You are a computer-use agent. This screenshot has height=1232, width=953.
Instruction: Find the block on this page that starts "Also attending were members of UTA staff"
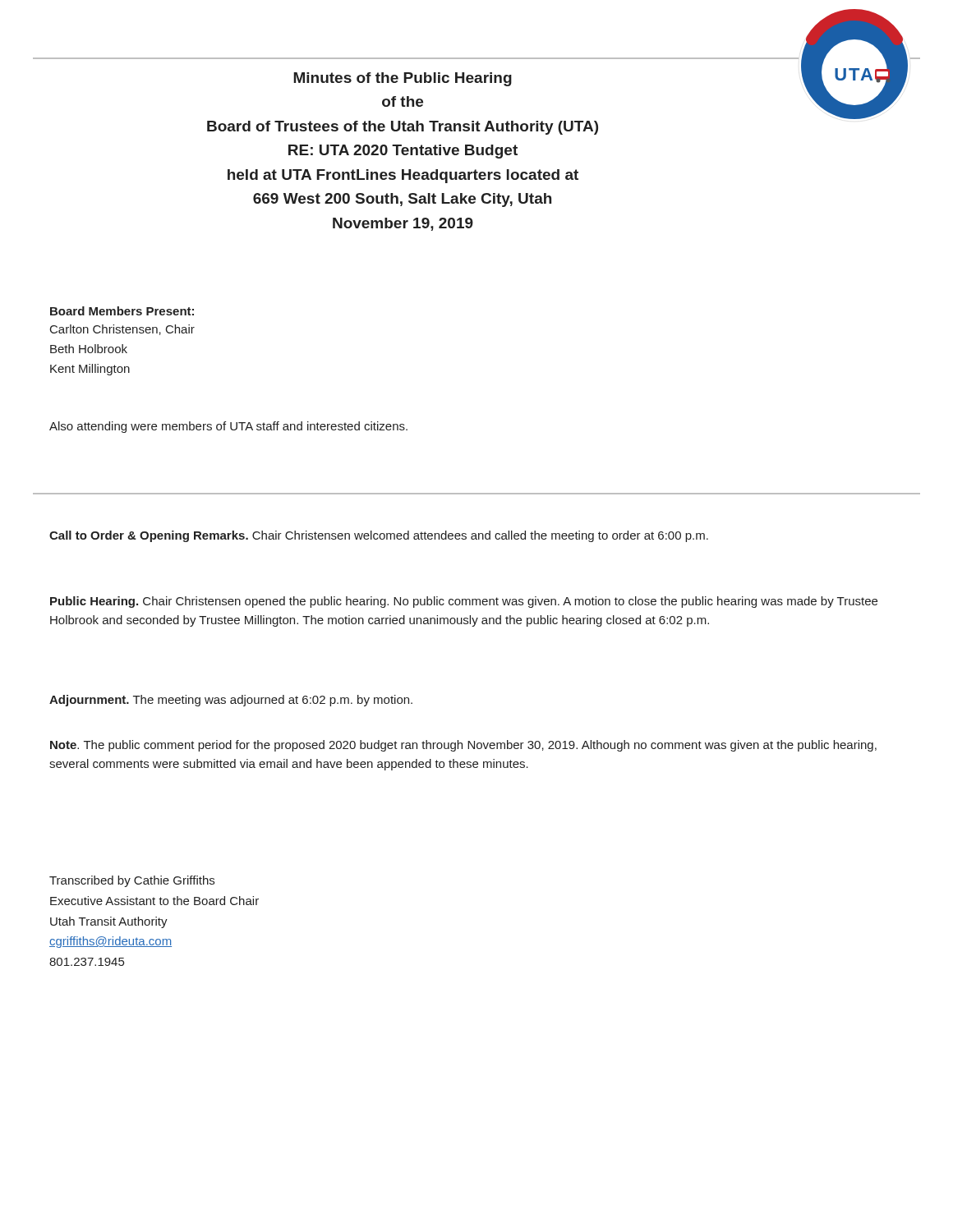click(x=229, y=426)
